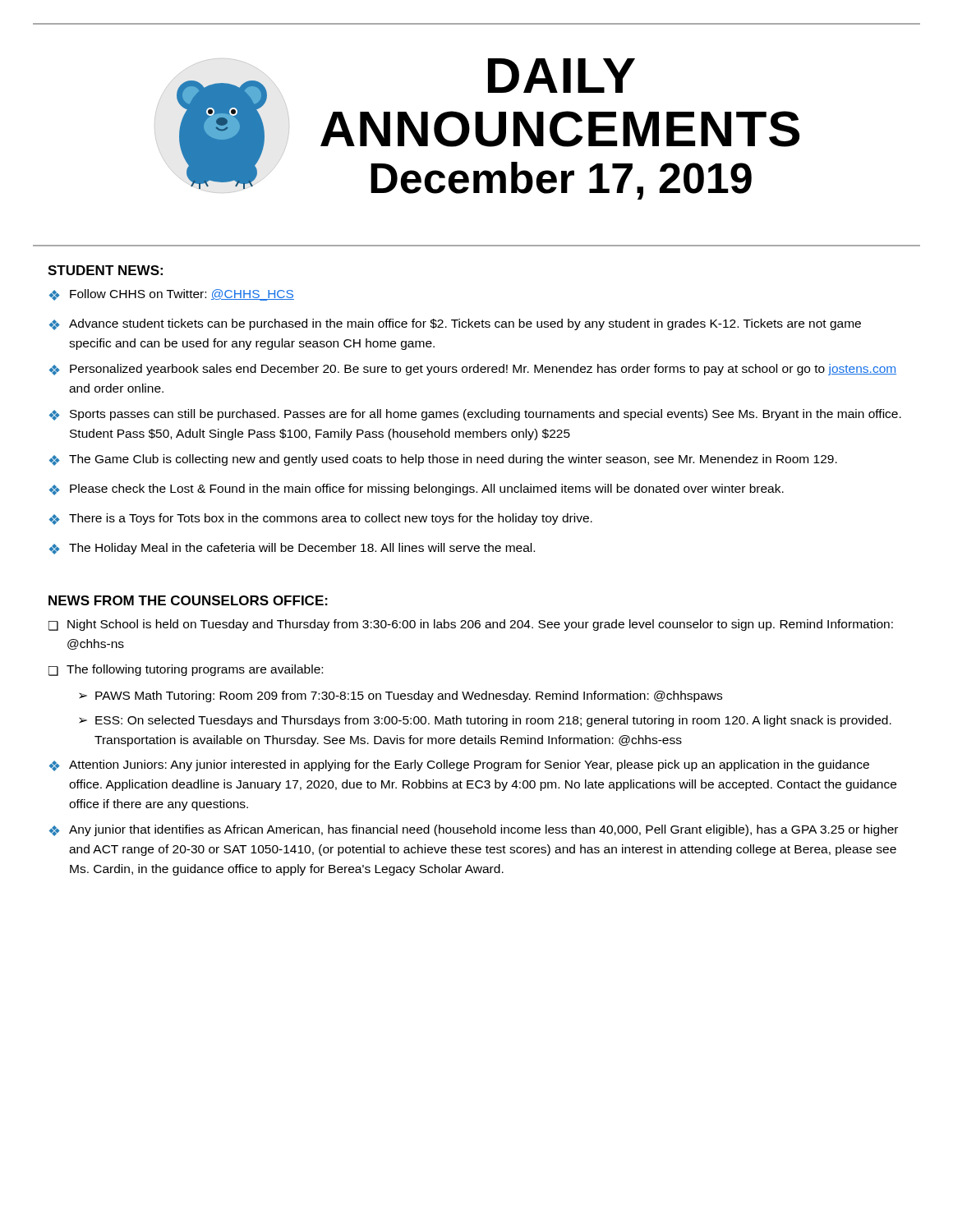This screenshot has width=953, height=1232.
Task: Locate the list item with the text "❖ Sports passes can still be purchased."
Action: point(476,424)
